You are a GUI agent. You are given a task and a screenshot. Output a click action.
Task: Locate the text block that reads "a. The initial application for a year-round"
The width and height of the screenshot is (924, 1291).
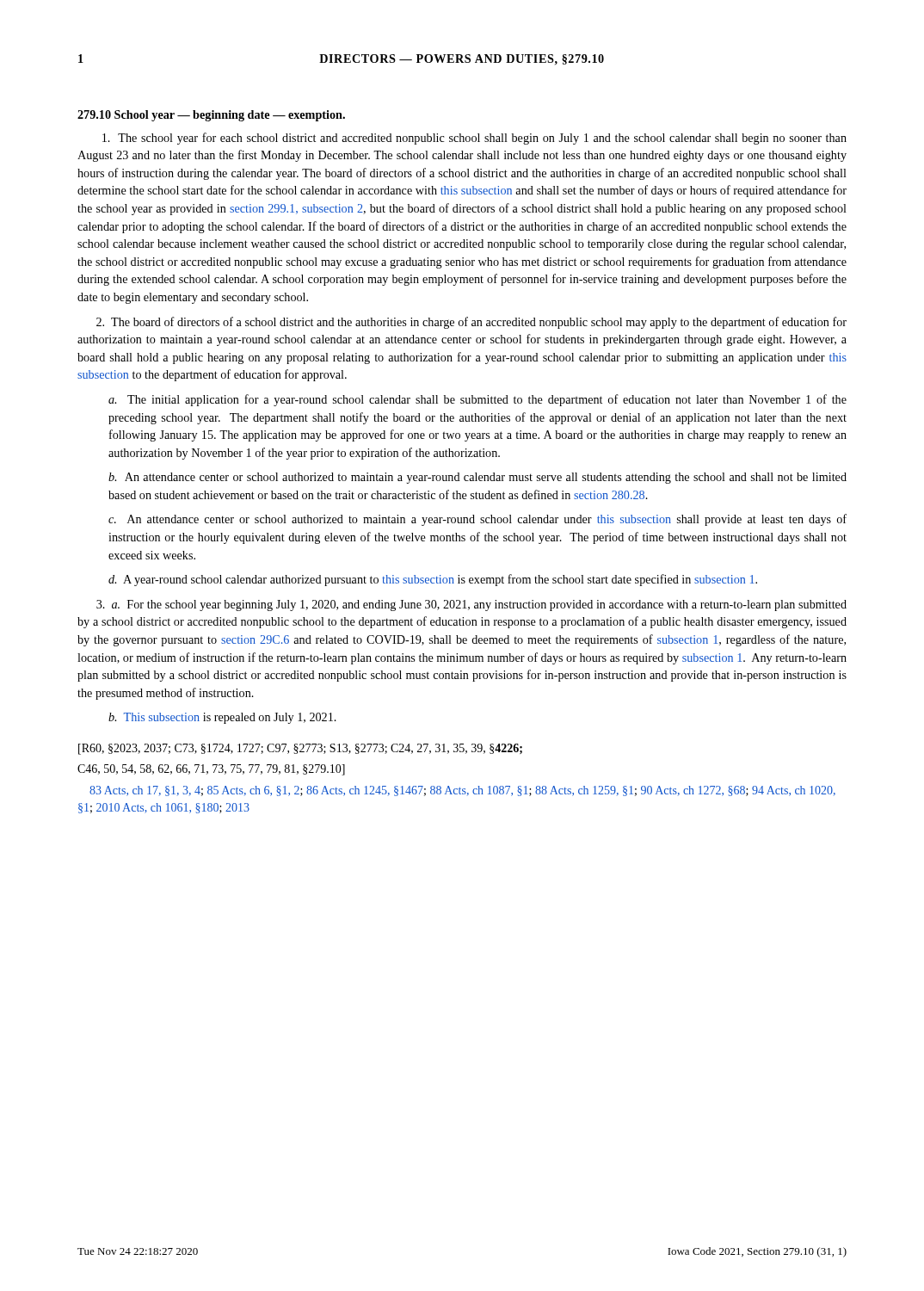coord(477,426)
